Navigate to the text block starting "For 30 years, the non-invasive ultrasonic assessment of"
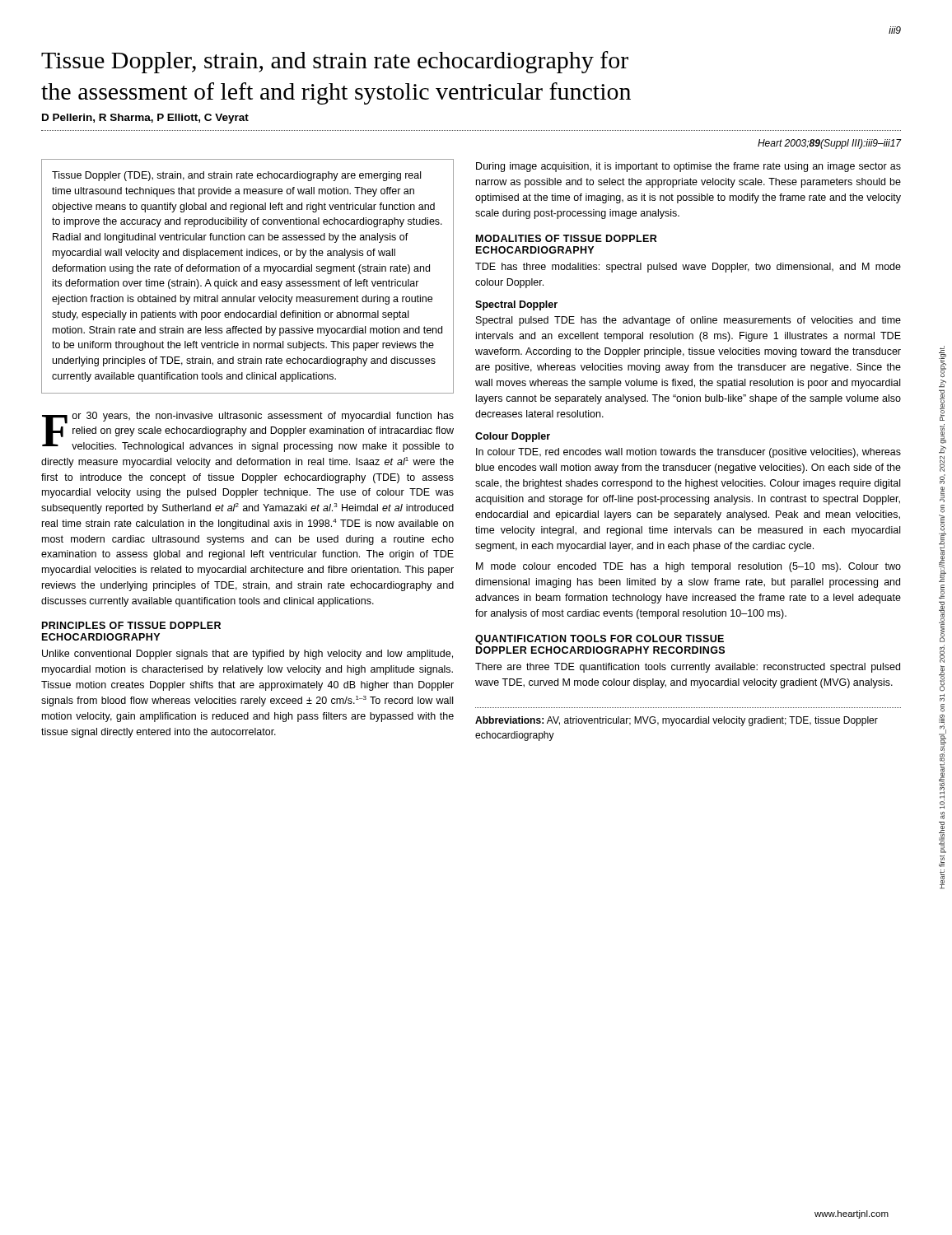 [248, 507]
